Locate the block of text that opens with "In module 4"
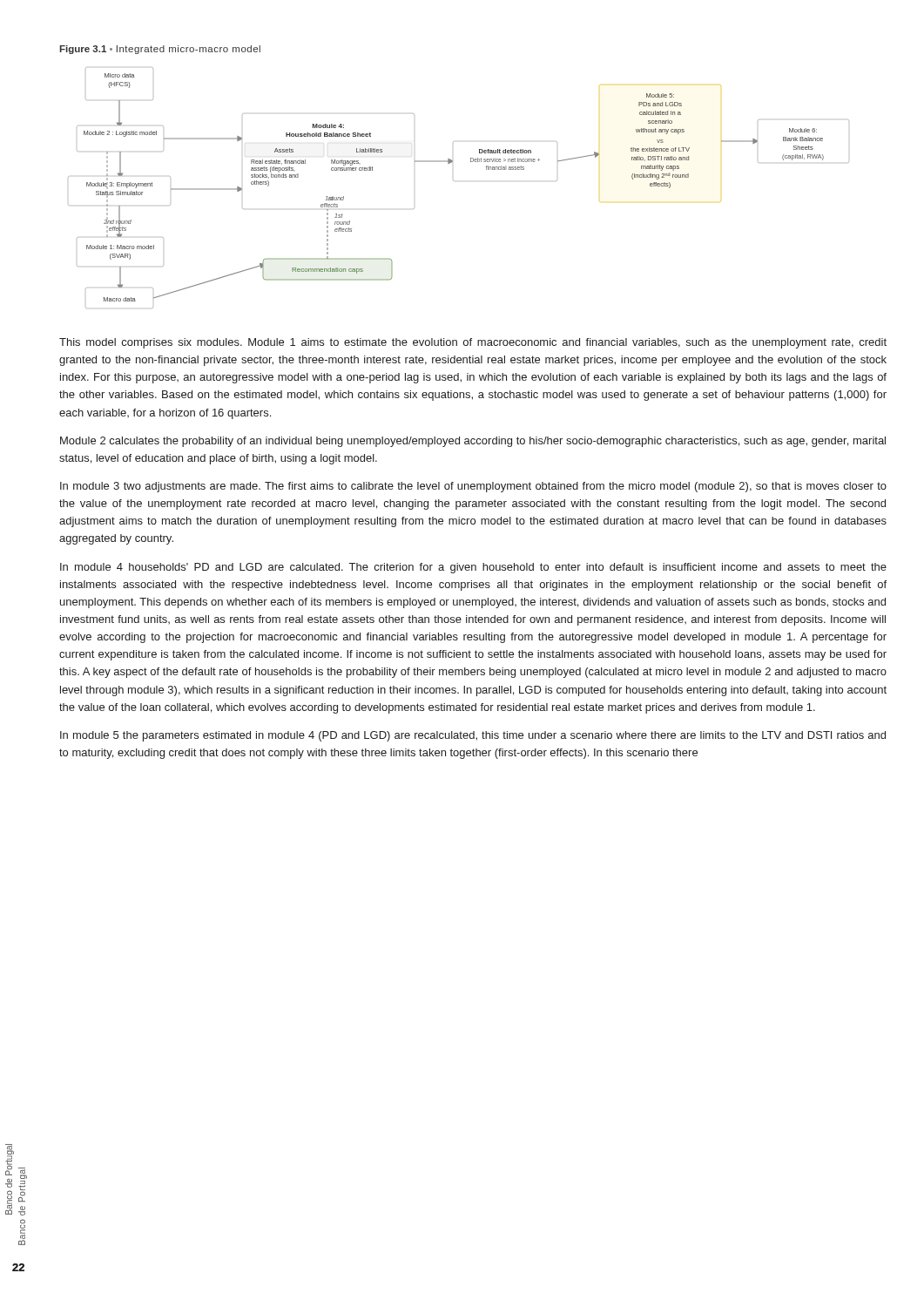 coord(473,637)
